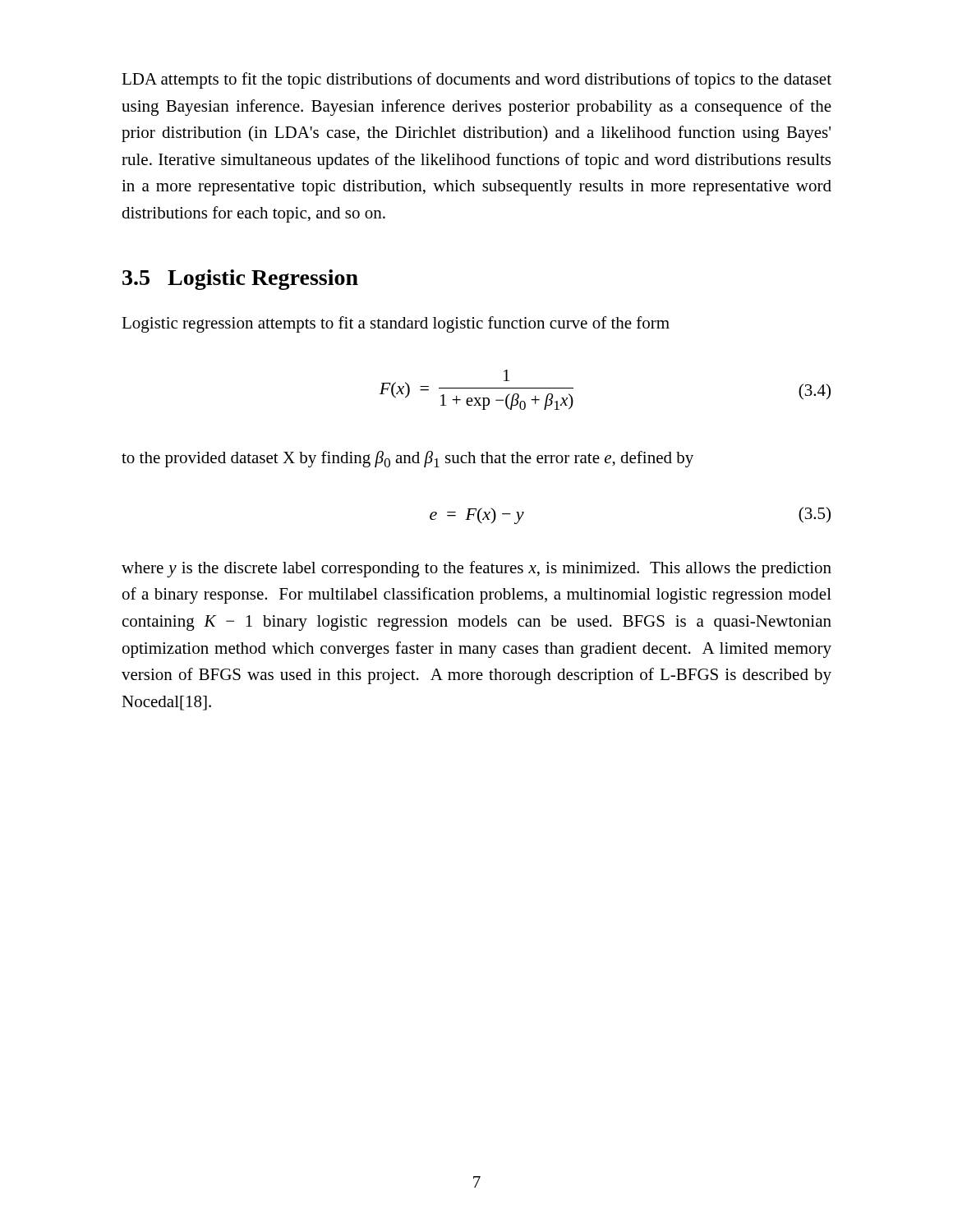This screenshot has height=1232, width=953.
Task: Find the text block containing "where y is the discrete label corresponding"
Action: (476, 634)
